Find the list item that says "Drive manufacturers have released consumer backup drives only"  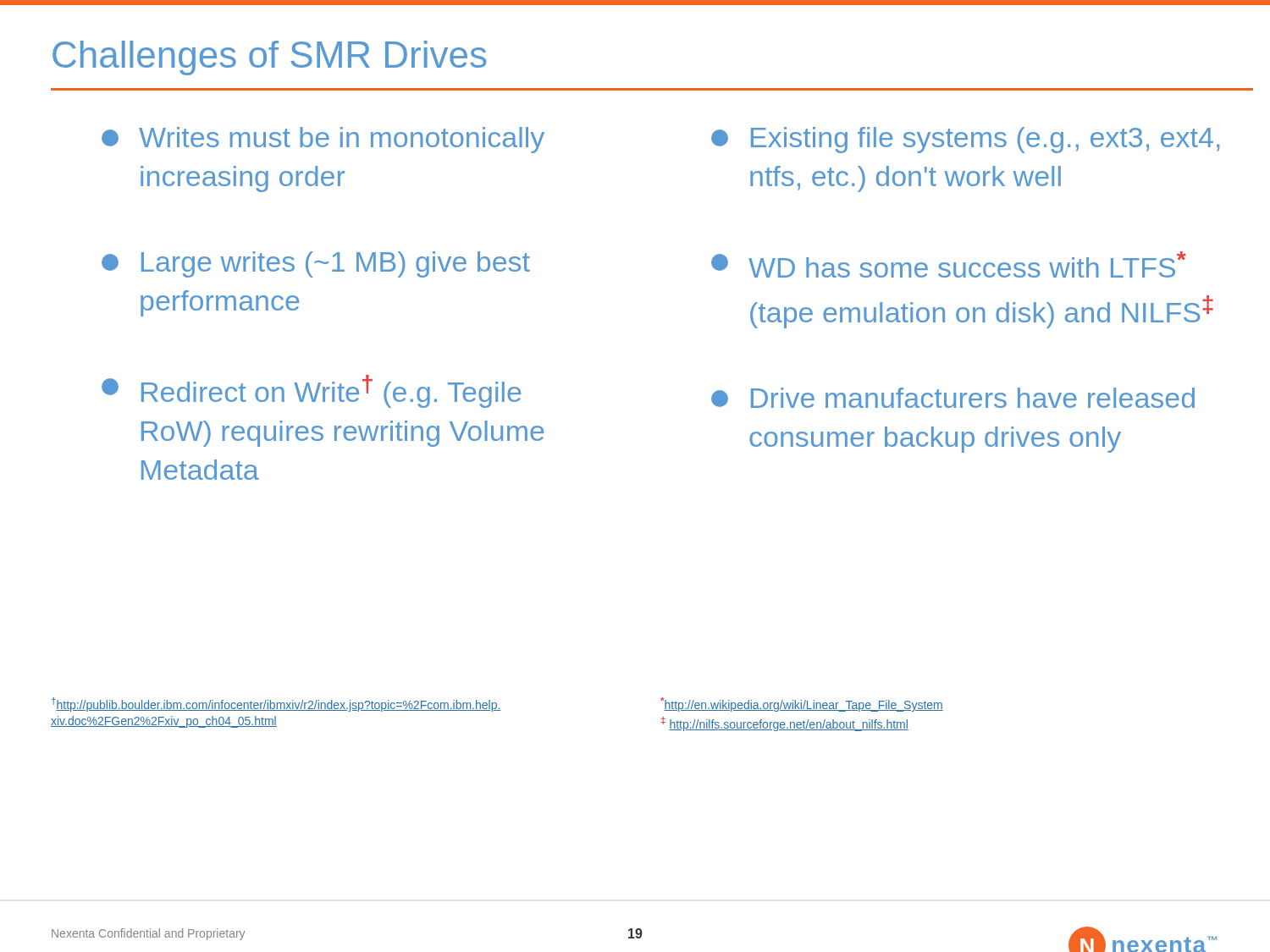(974, 418)
